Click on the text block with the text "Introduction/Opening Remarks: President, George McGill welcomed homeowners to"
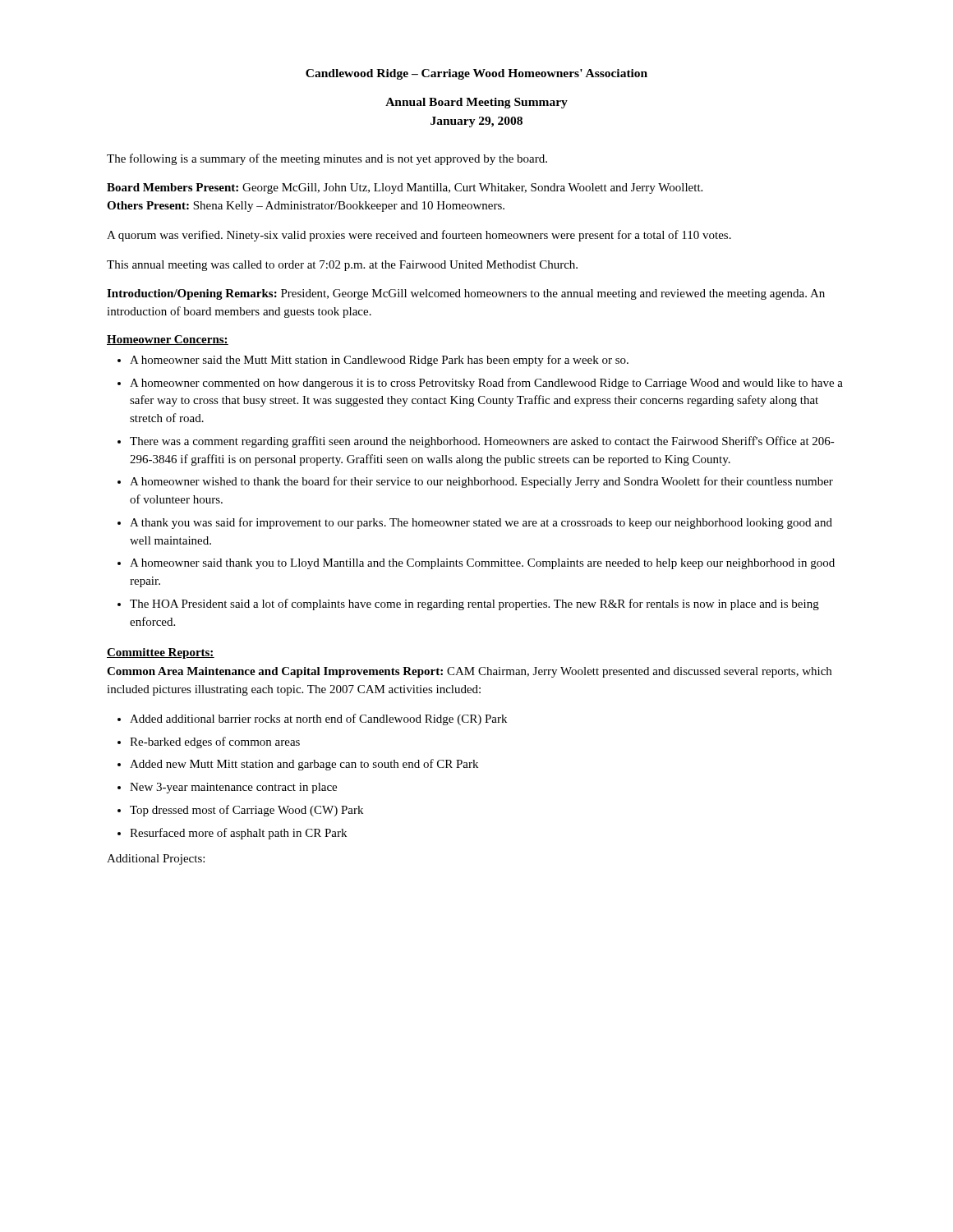 click(x=466, y=302)
